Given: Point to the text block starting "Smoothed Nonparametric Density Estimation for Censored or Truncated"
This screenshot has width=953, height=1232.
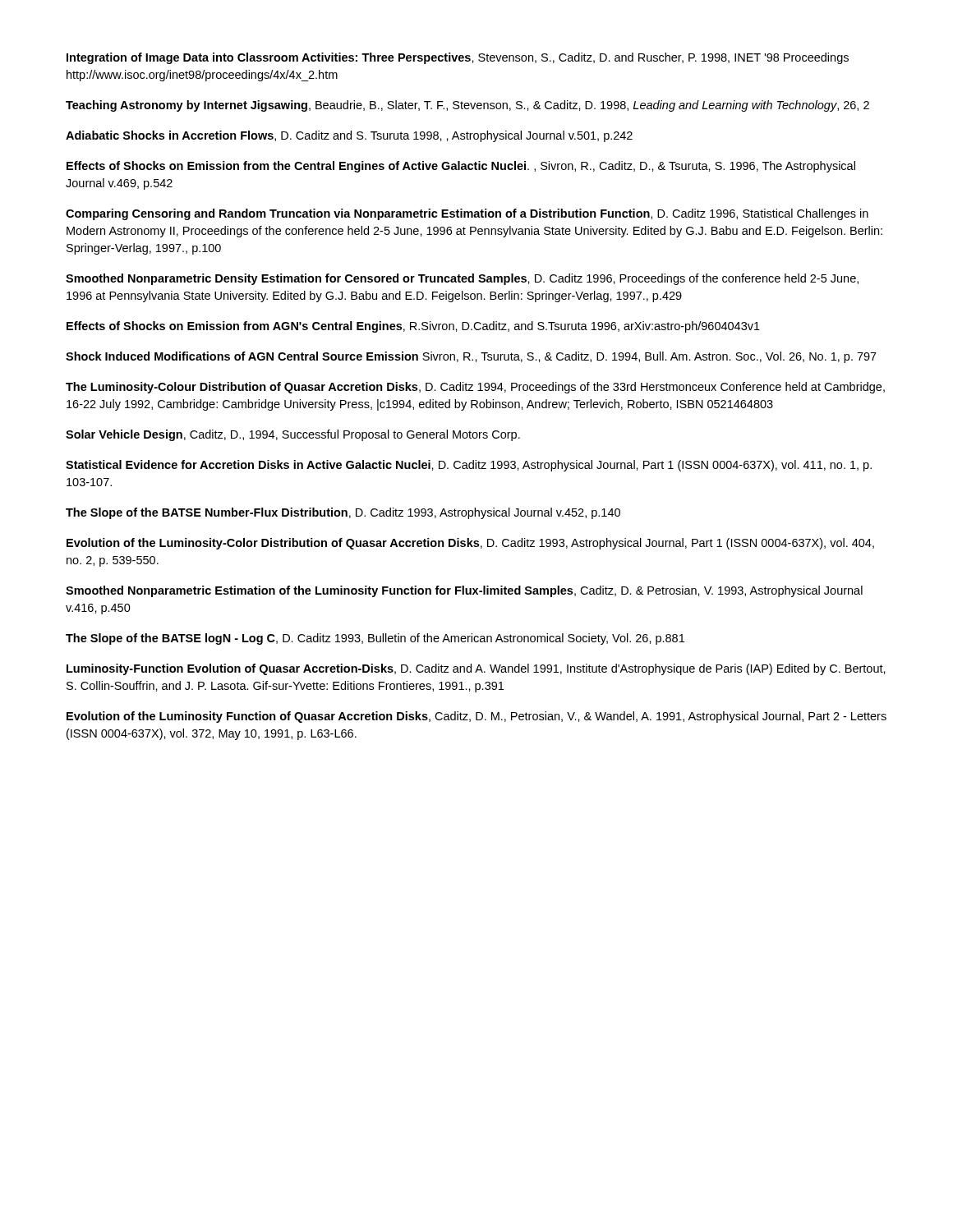Looking at the screenshot, I should click(463, 287).
